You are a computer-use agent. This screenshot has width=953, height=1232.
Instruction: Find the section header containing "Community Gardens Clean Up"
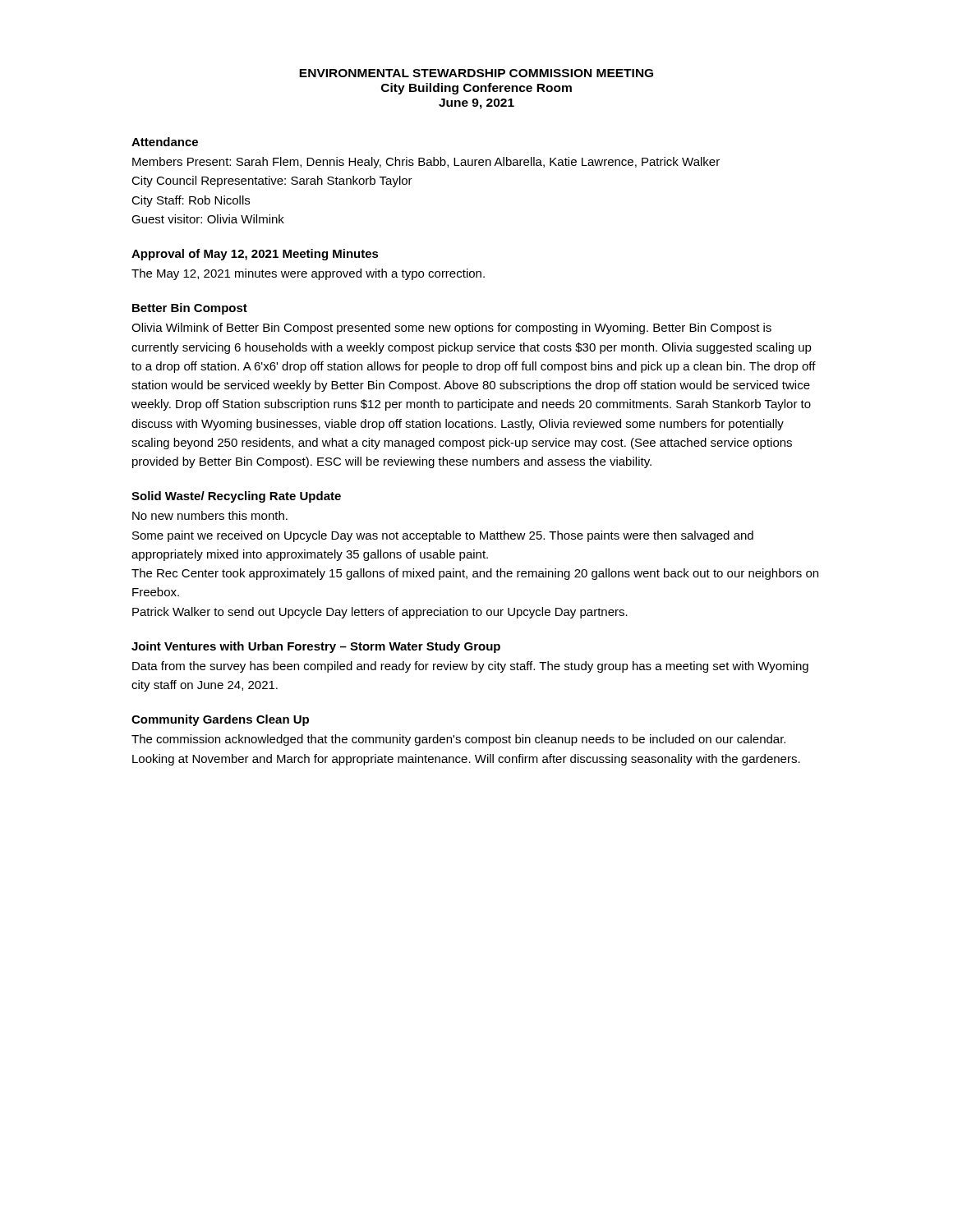[x=220, y=719]
